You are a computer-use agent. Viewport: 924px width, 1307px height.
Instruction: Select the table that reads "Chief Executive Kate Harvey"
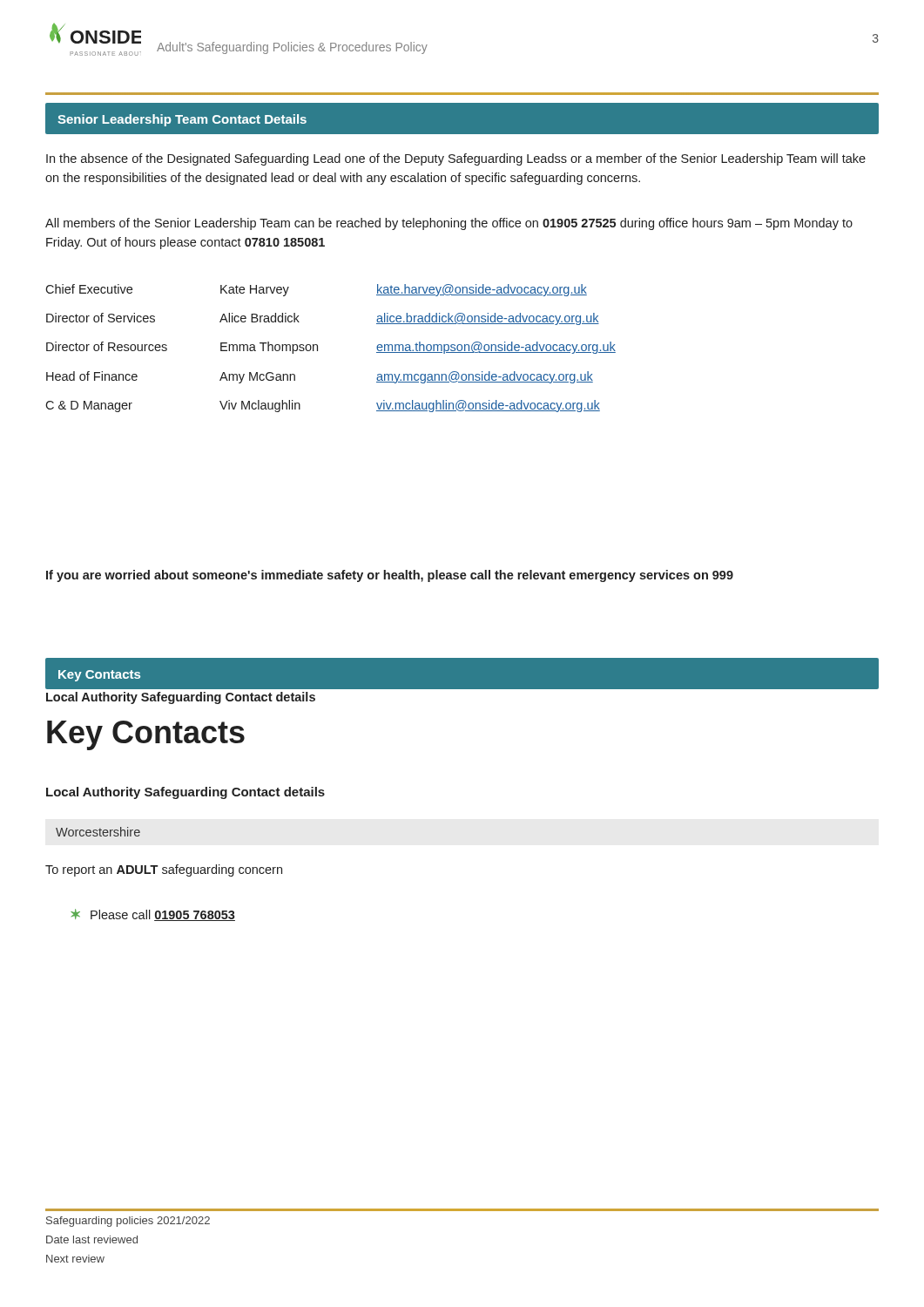coord(420,348)
